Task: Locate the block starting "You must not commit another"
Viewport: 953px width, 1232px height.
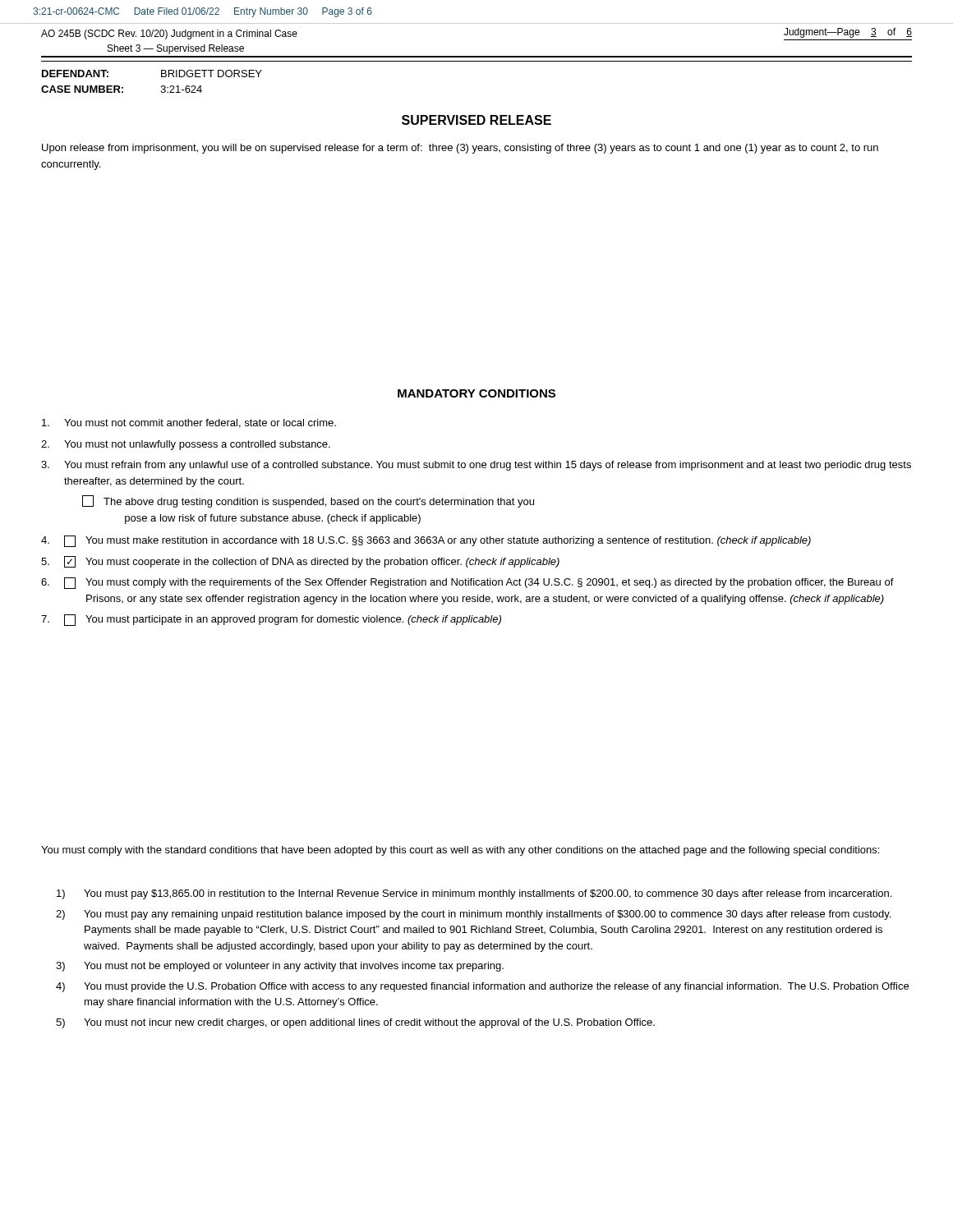Action: point(189,423)
